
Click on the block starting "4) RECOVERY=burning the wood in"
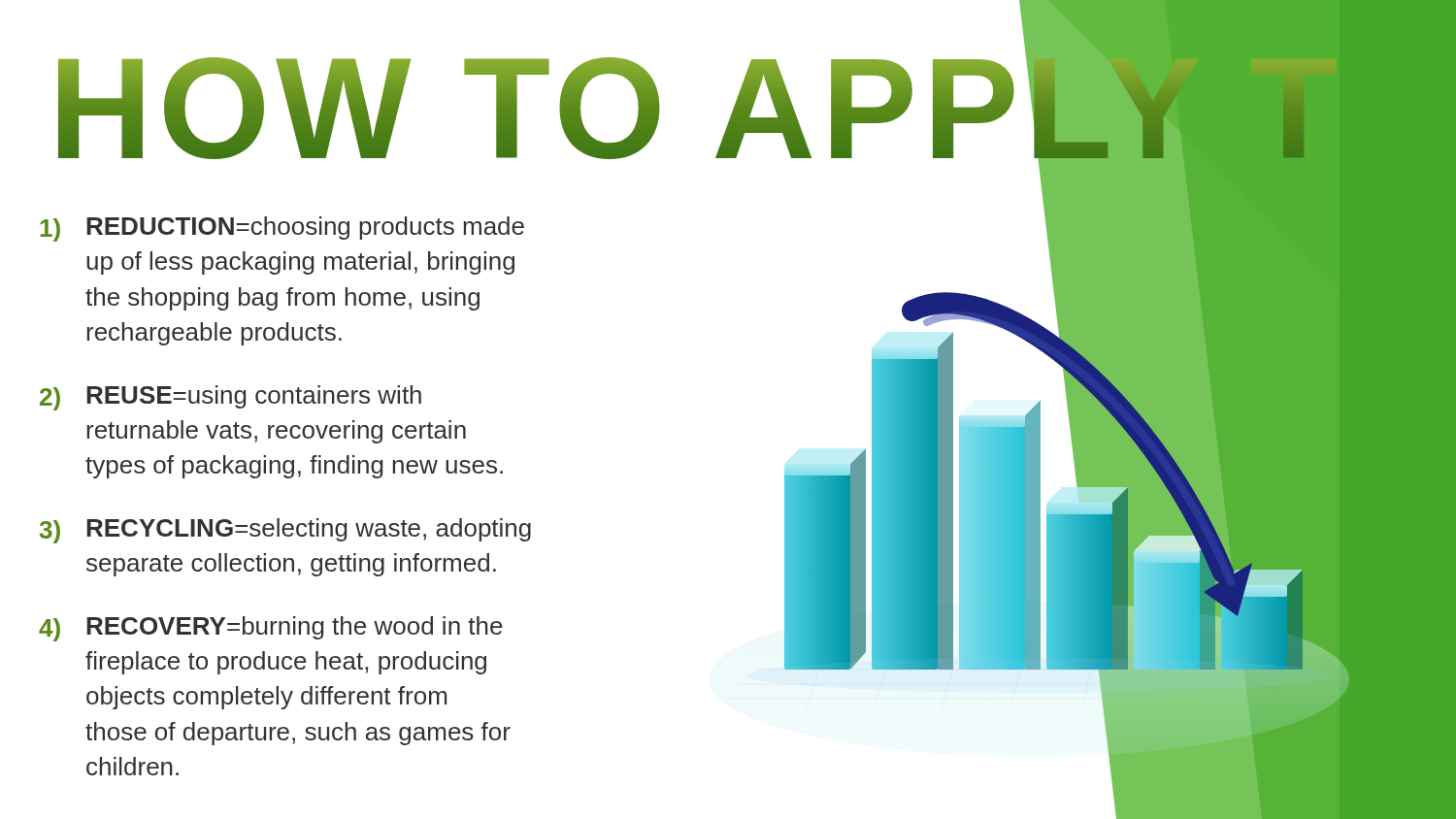275,696
